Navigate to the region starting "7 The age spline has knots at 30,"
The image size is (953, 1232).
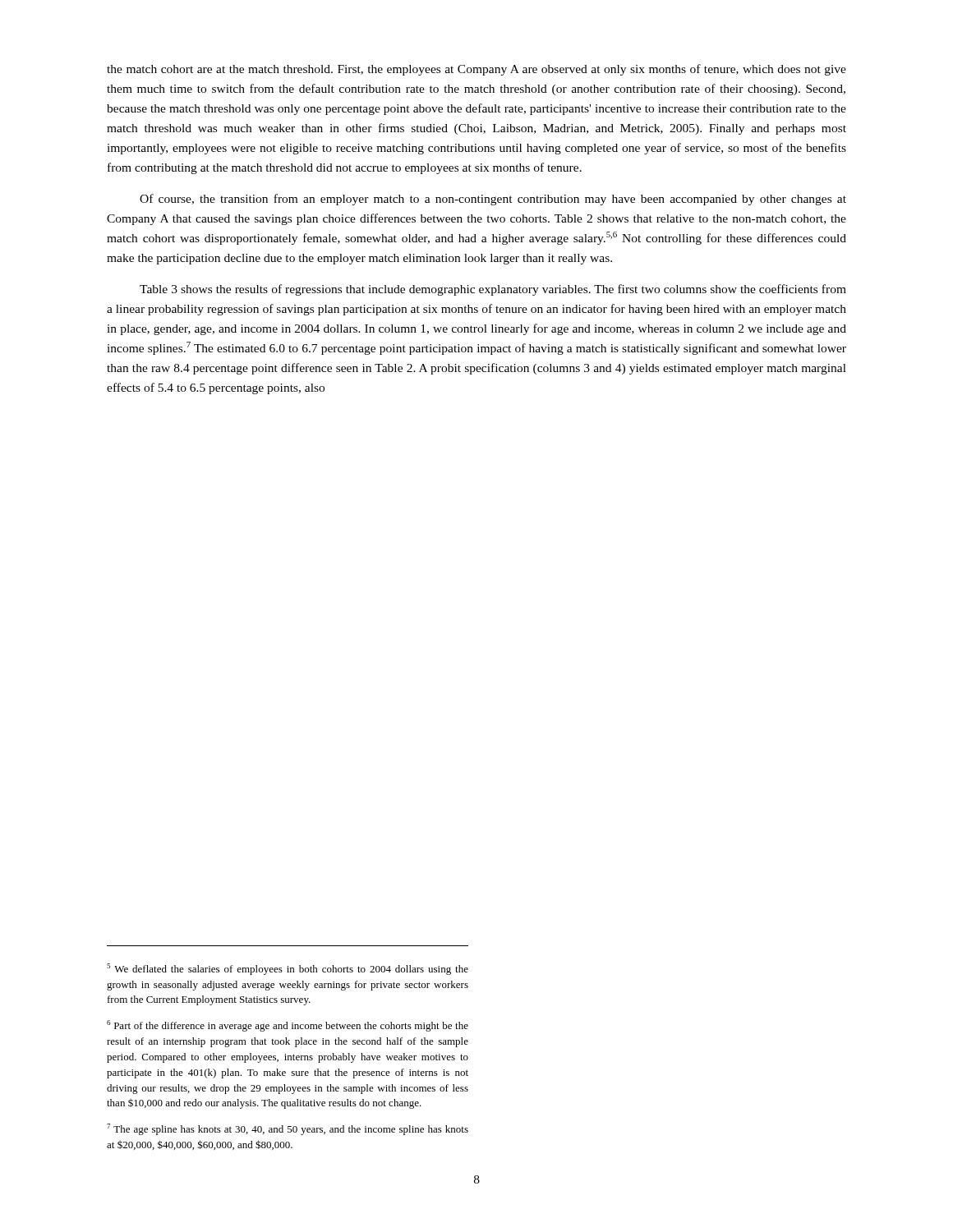[x=288, y=1138]
